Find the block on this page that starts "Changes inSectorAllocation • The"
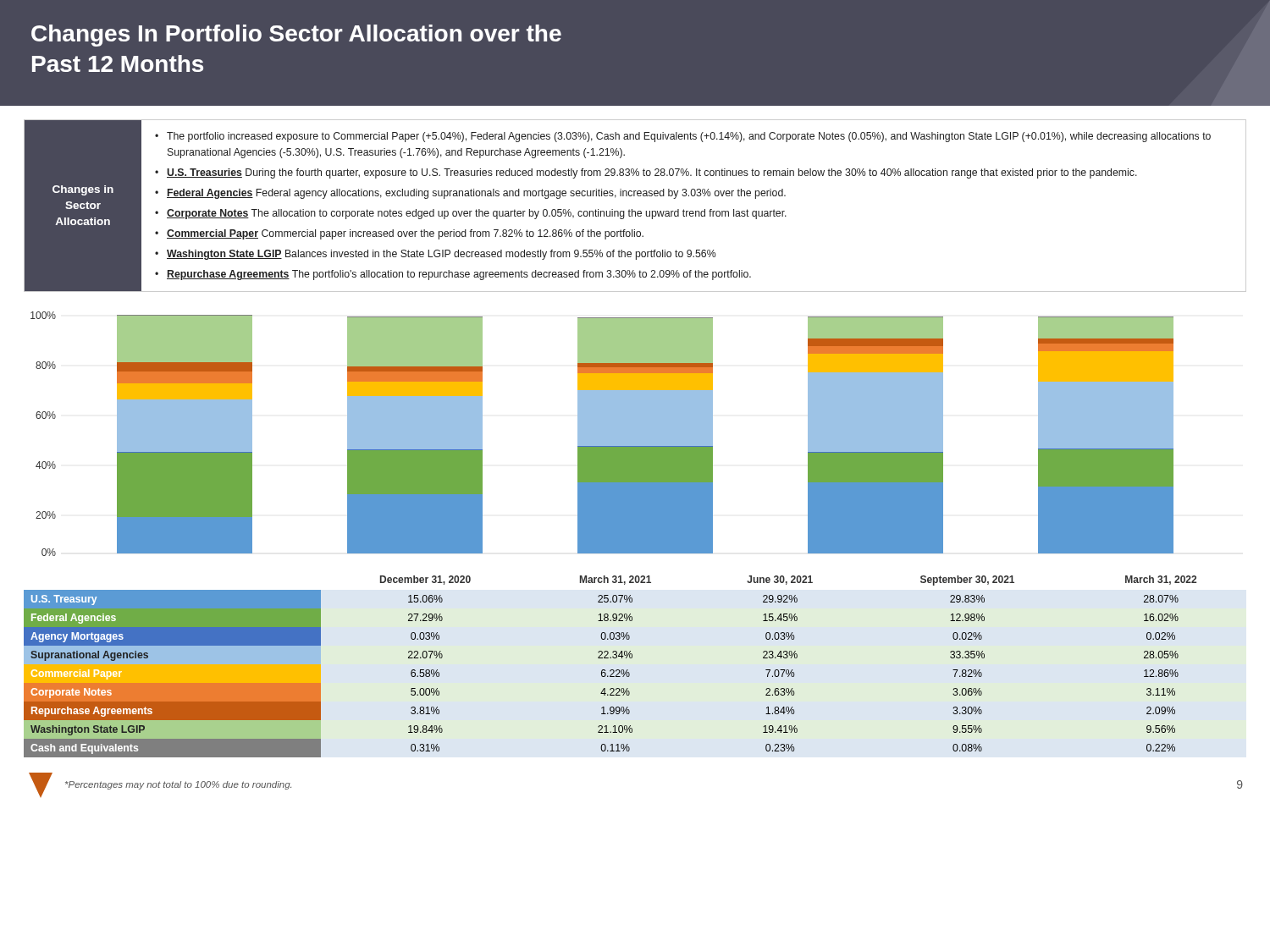Screen dimensions: 952x1270 tap(635, 206)
